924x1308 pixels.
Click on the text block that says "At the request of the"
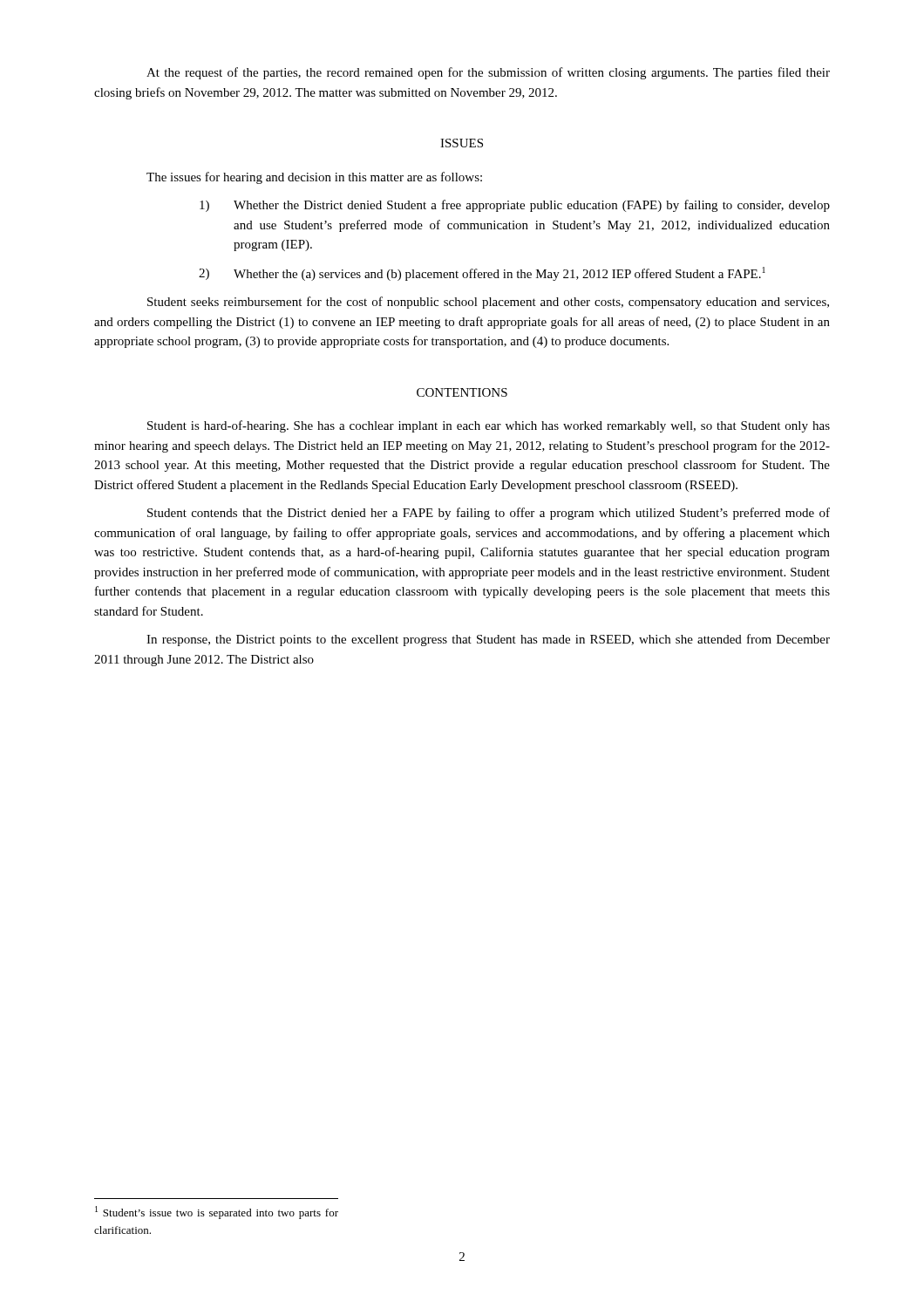(462, 82)
